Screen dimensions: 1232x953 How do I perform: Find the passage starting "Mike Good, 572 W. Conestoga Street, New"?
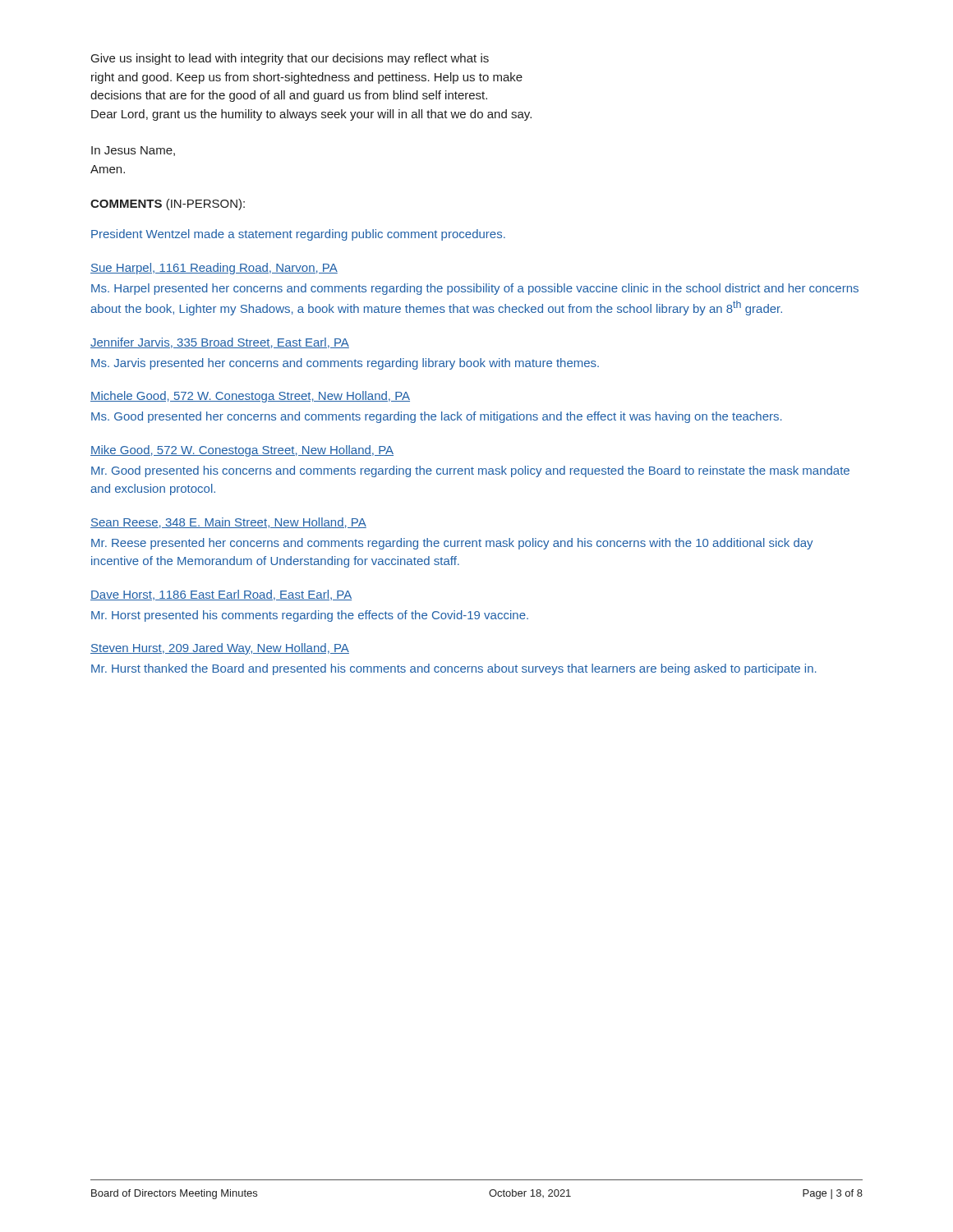click(242, 449)
